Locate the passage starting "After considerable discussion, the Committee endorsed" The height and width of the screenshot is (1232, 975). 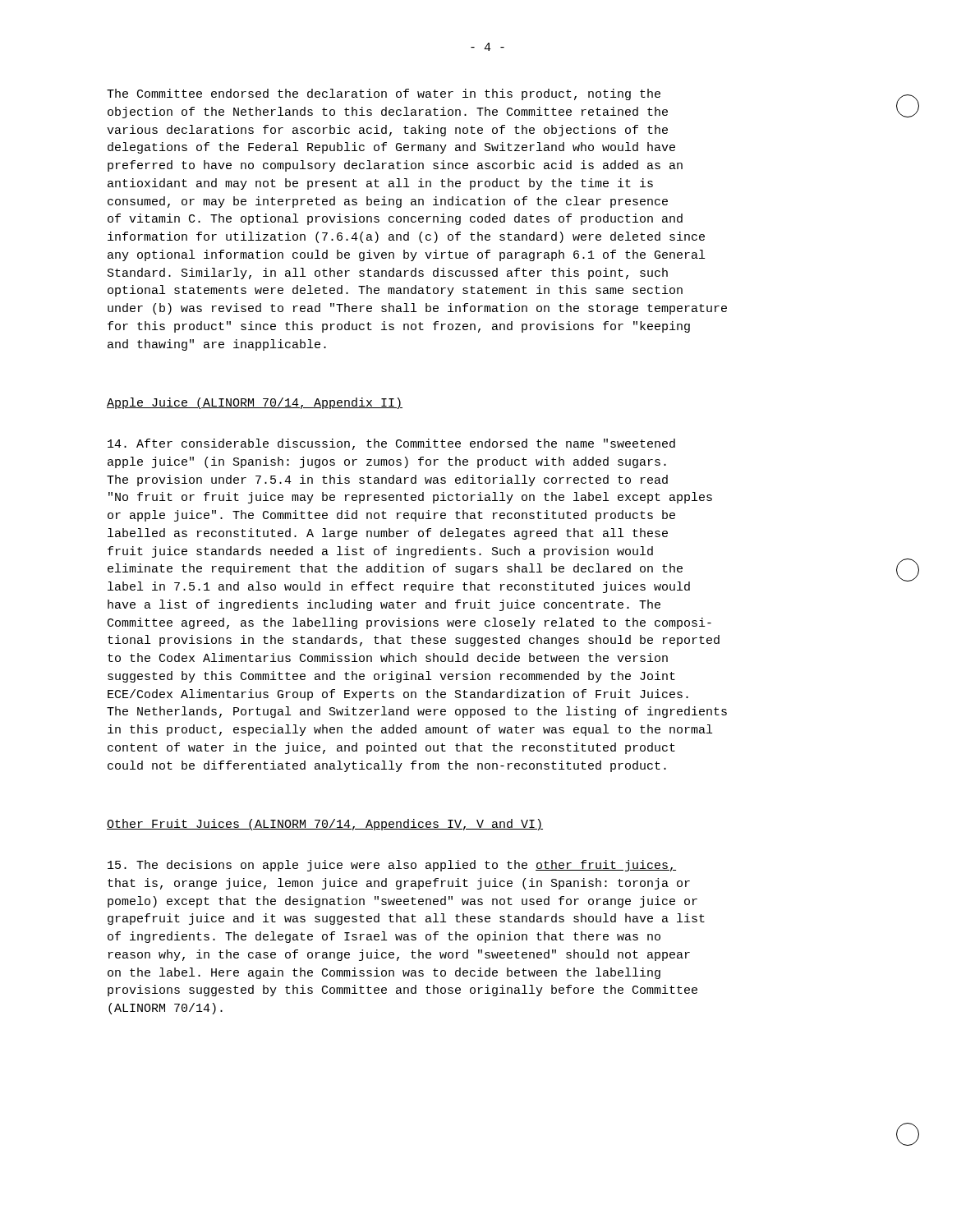[417, 606]
